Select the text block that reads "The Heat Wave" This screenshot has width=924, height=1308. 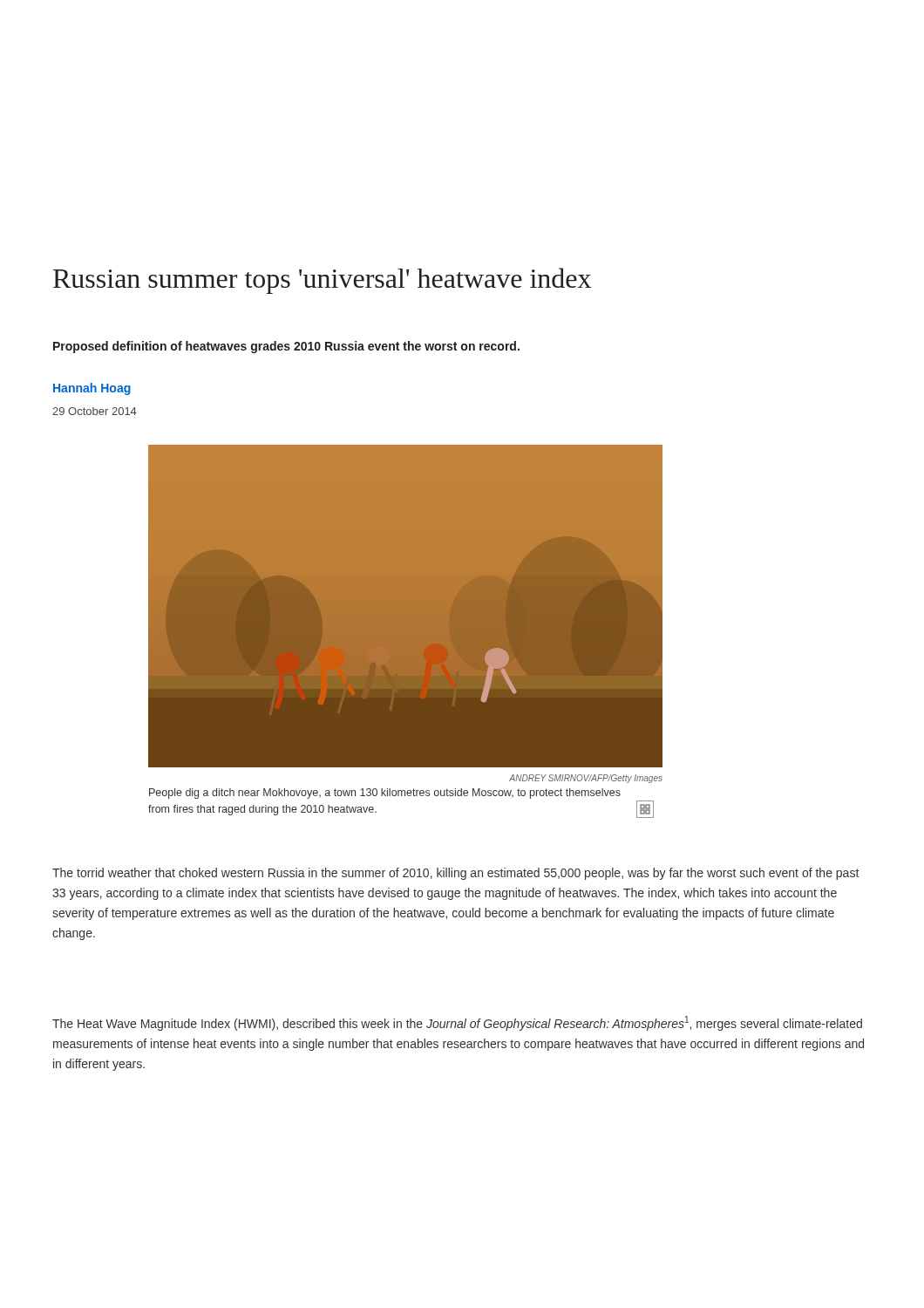(462, 1044)
